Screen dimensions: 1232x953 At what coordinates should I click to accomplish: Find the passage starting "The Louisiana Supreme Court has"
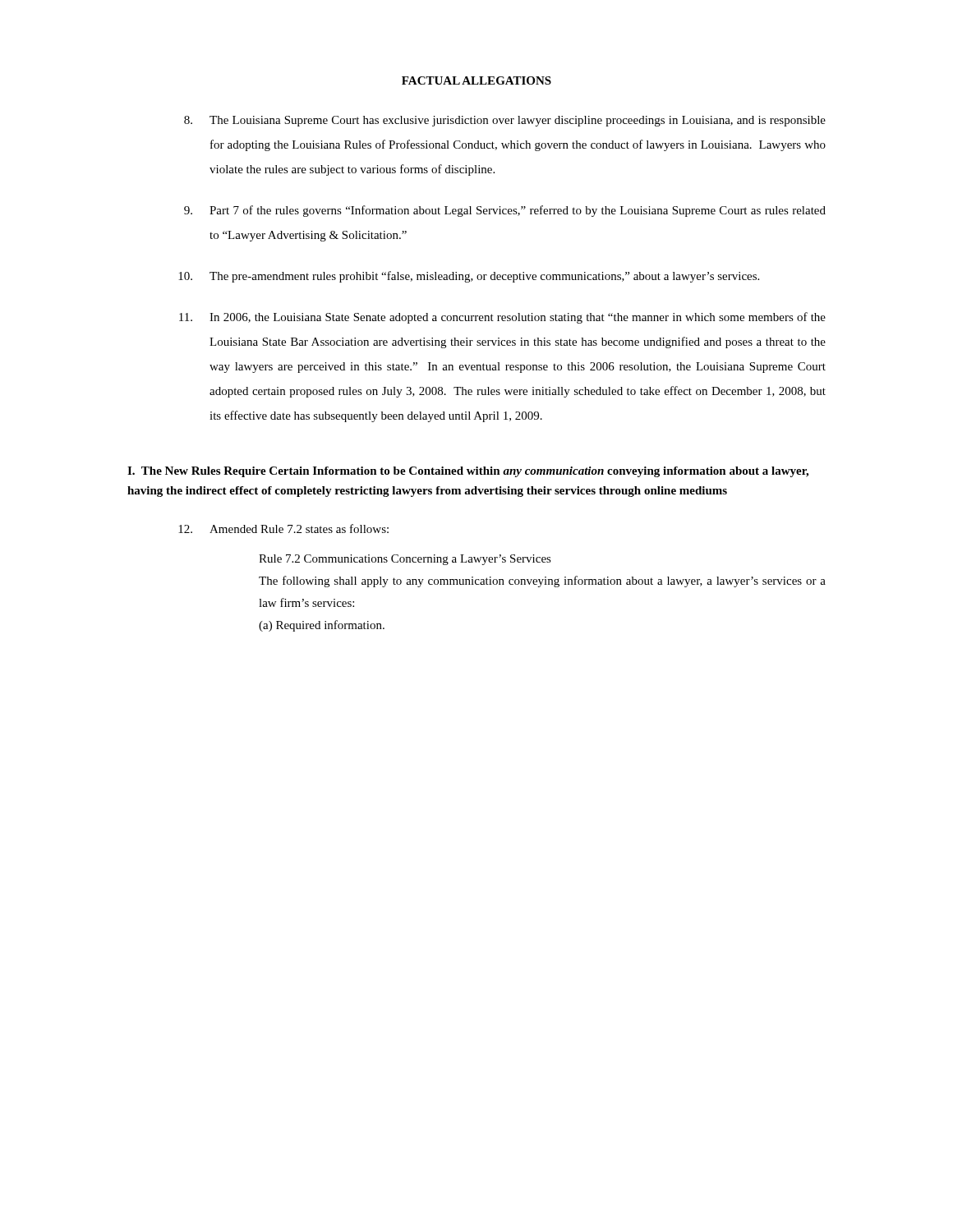click(476, 145)
